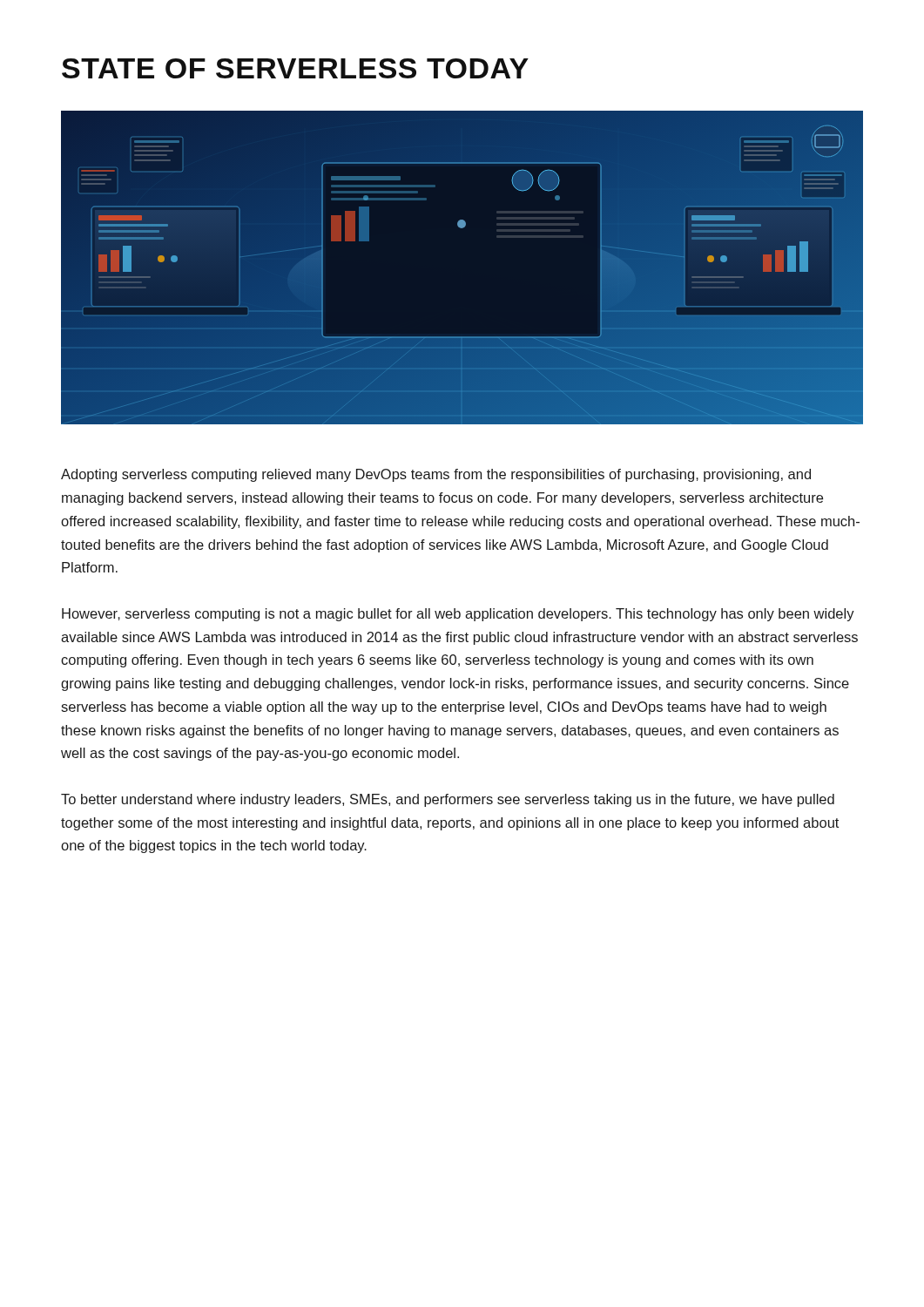The image size is (924, 1307).
Task: Navigate to the passage starting "To better understand where industry"
Action: tap(450, 822)
